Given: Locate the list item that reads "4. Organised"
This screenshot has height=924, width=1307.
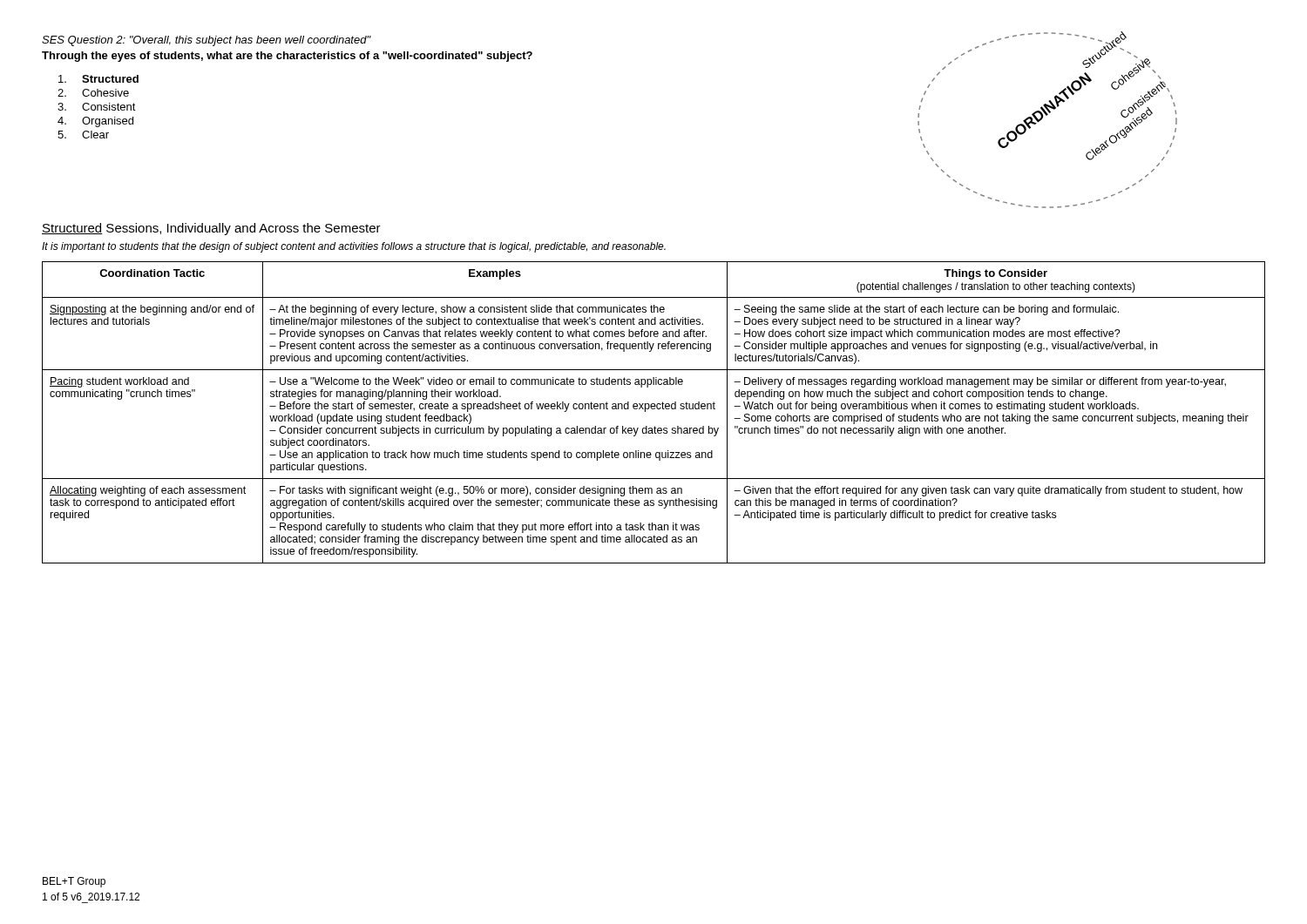Looking at the screenshot, I should click(96, 121).
